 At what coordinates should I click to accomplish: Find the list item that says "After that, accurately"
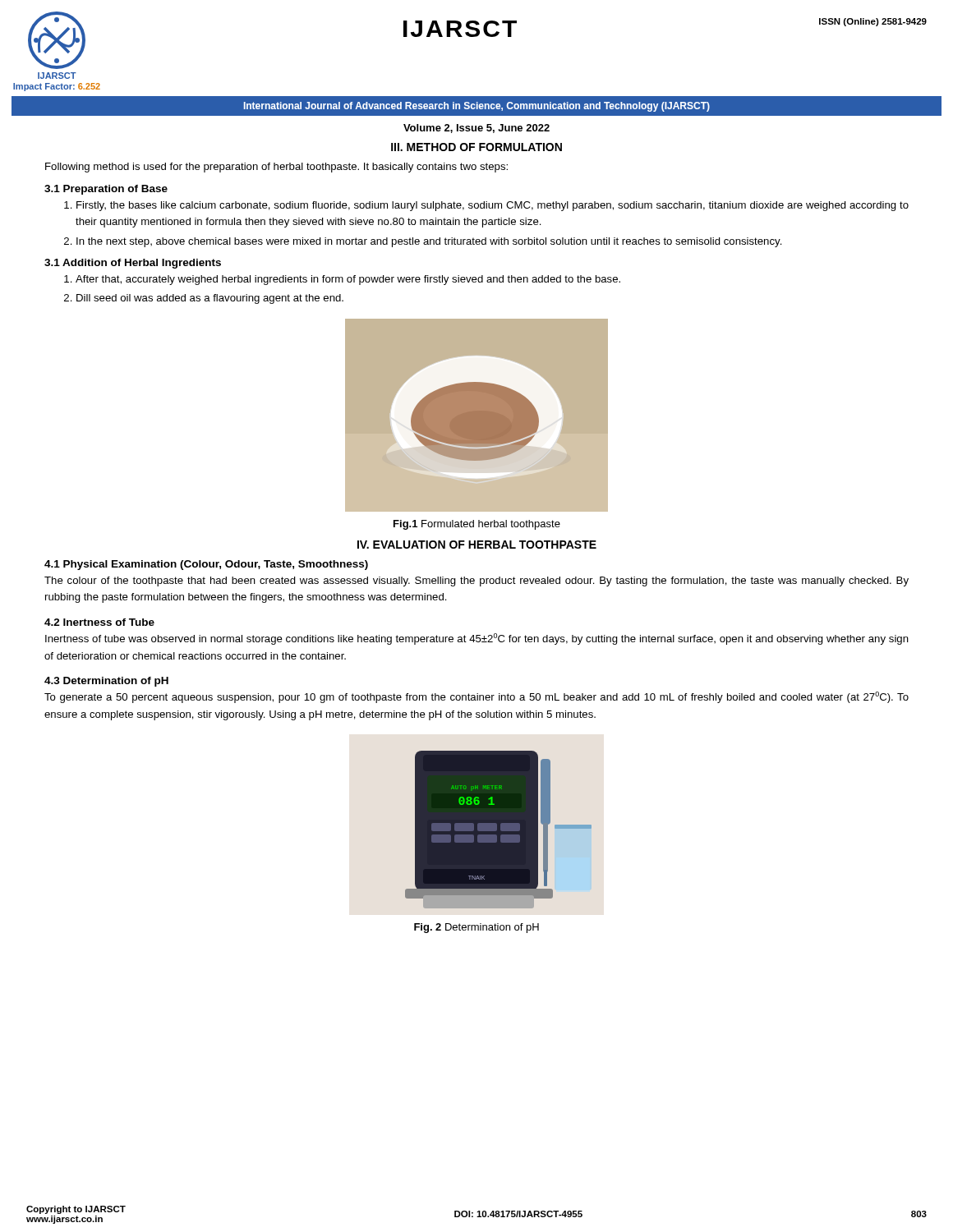(x=348, y=279)
